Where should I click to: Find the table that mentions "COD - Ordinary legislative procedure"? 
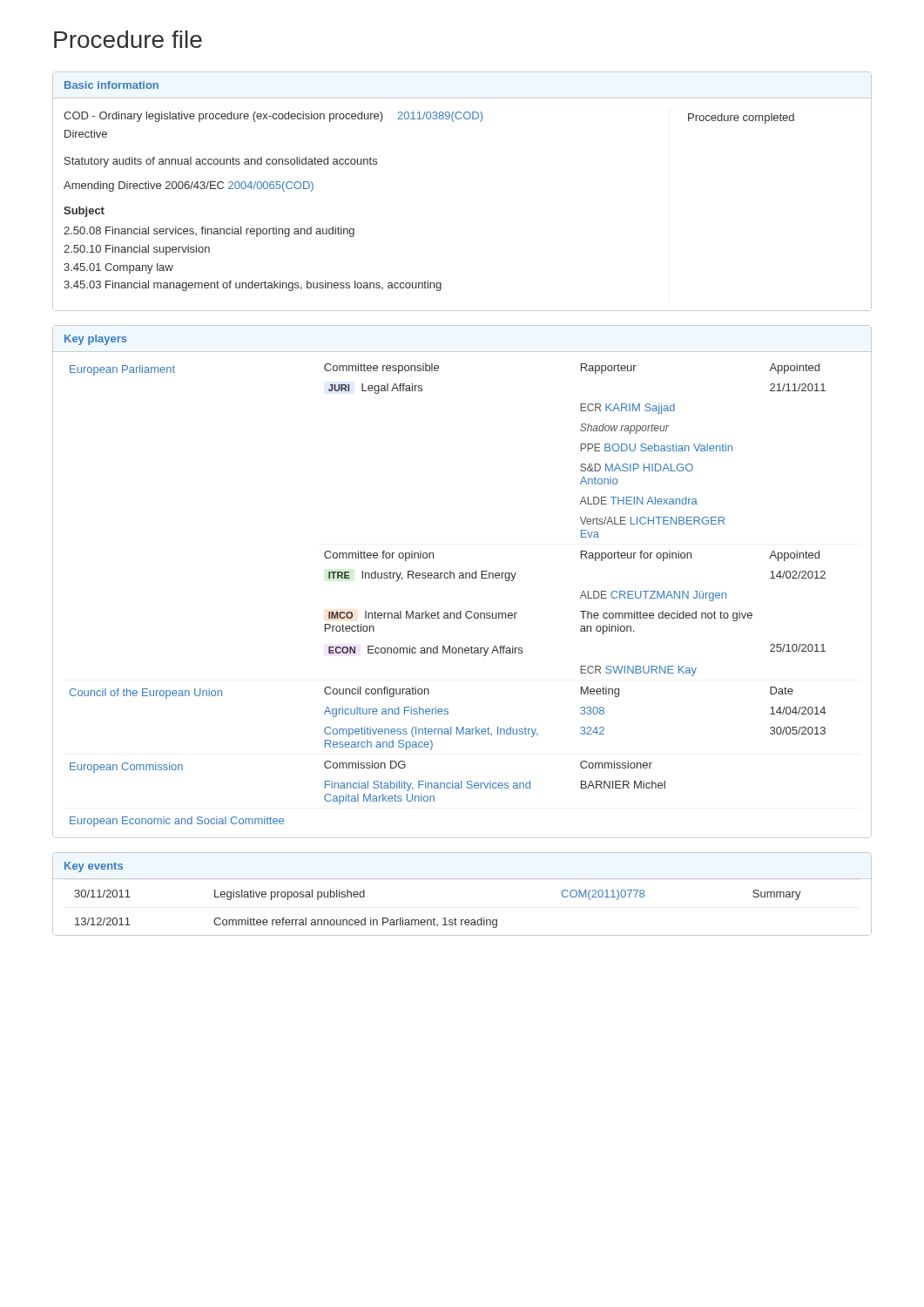point(462,204)
